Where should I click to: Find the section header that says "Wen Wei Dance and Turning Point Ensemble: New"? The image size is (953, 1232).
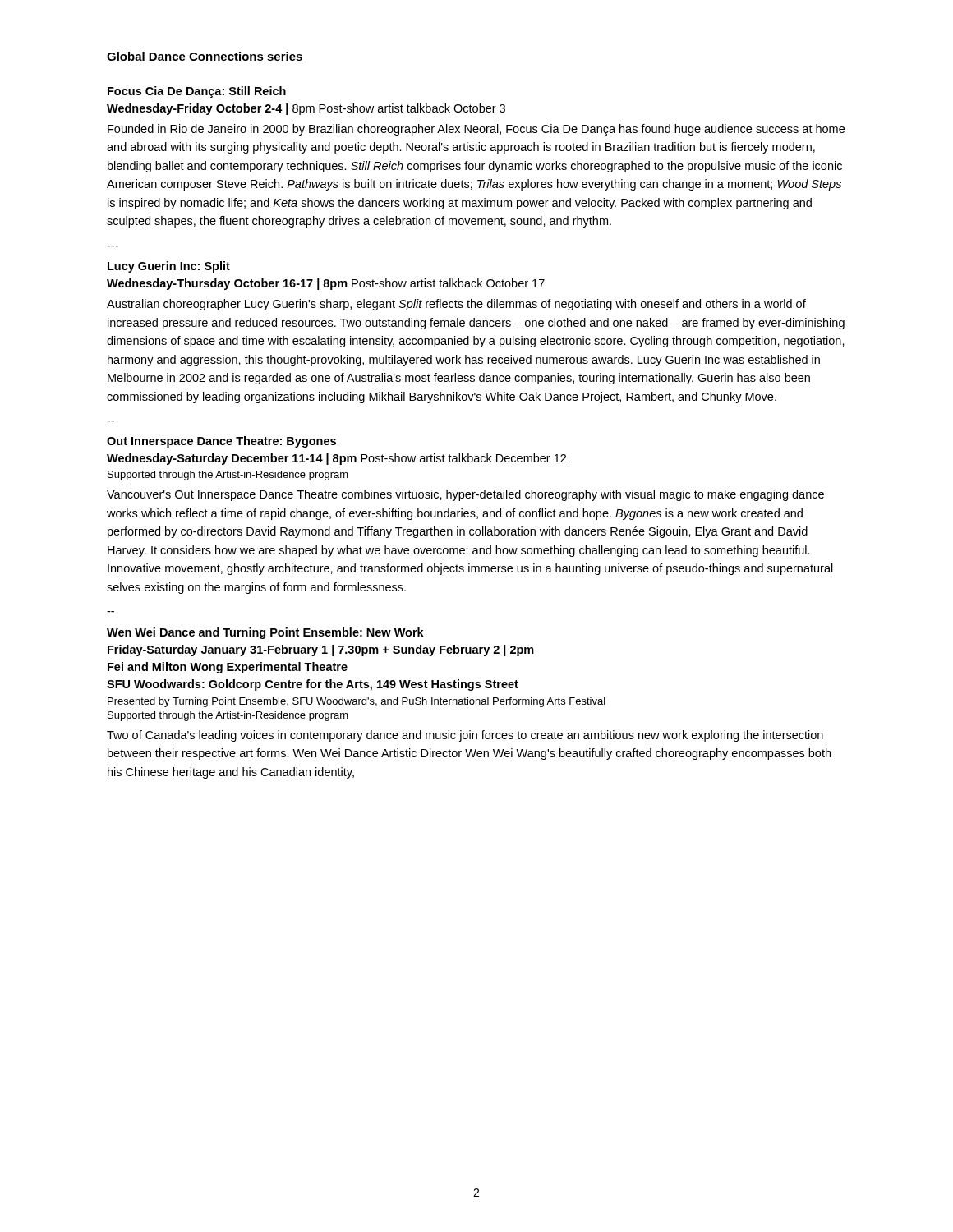[265, 632]
